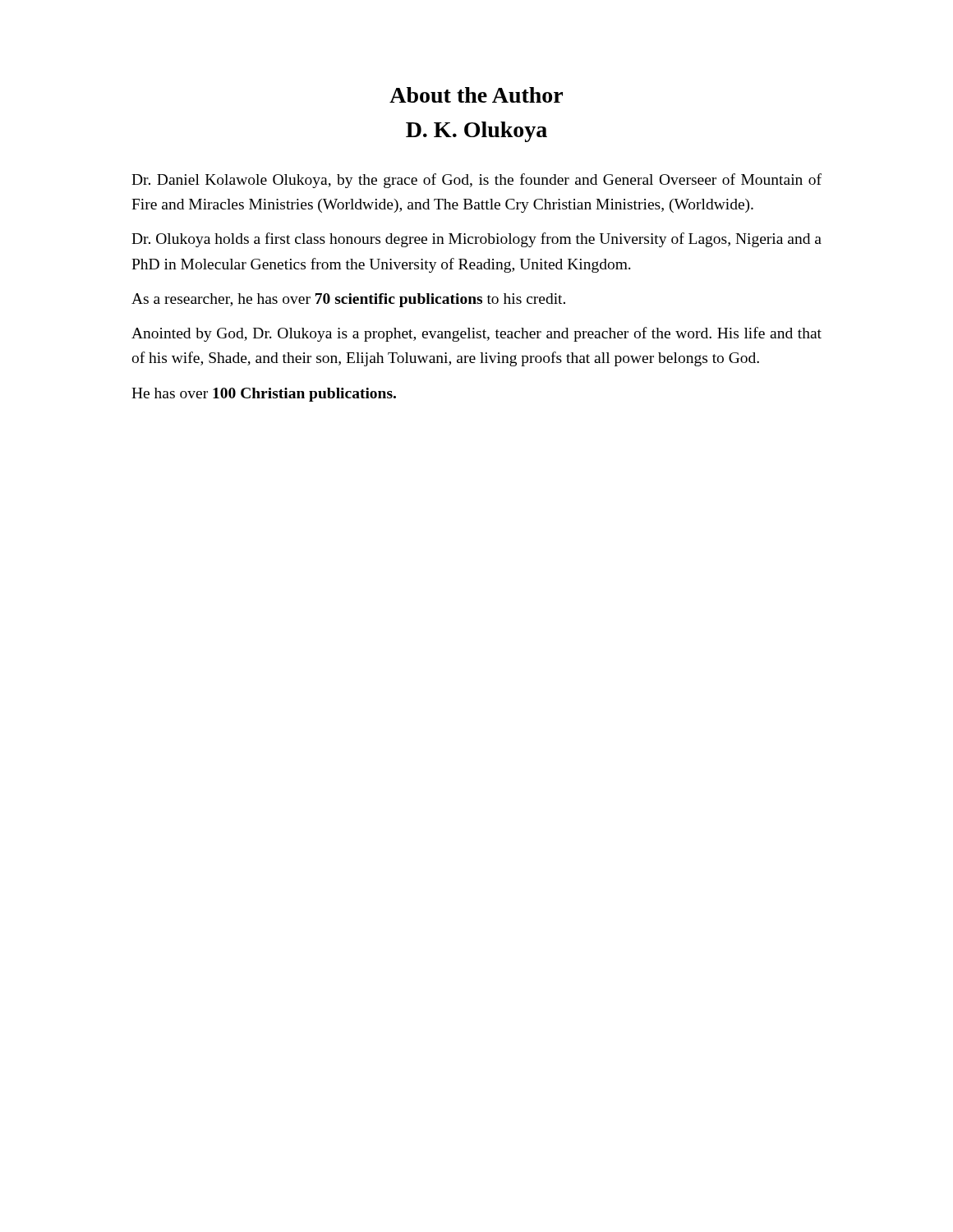Click on the text starting "As a researcher, he"
Viewport: 953px width, 1232px height.
349,298
